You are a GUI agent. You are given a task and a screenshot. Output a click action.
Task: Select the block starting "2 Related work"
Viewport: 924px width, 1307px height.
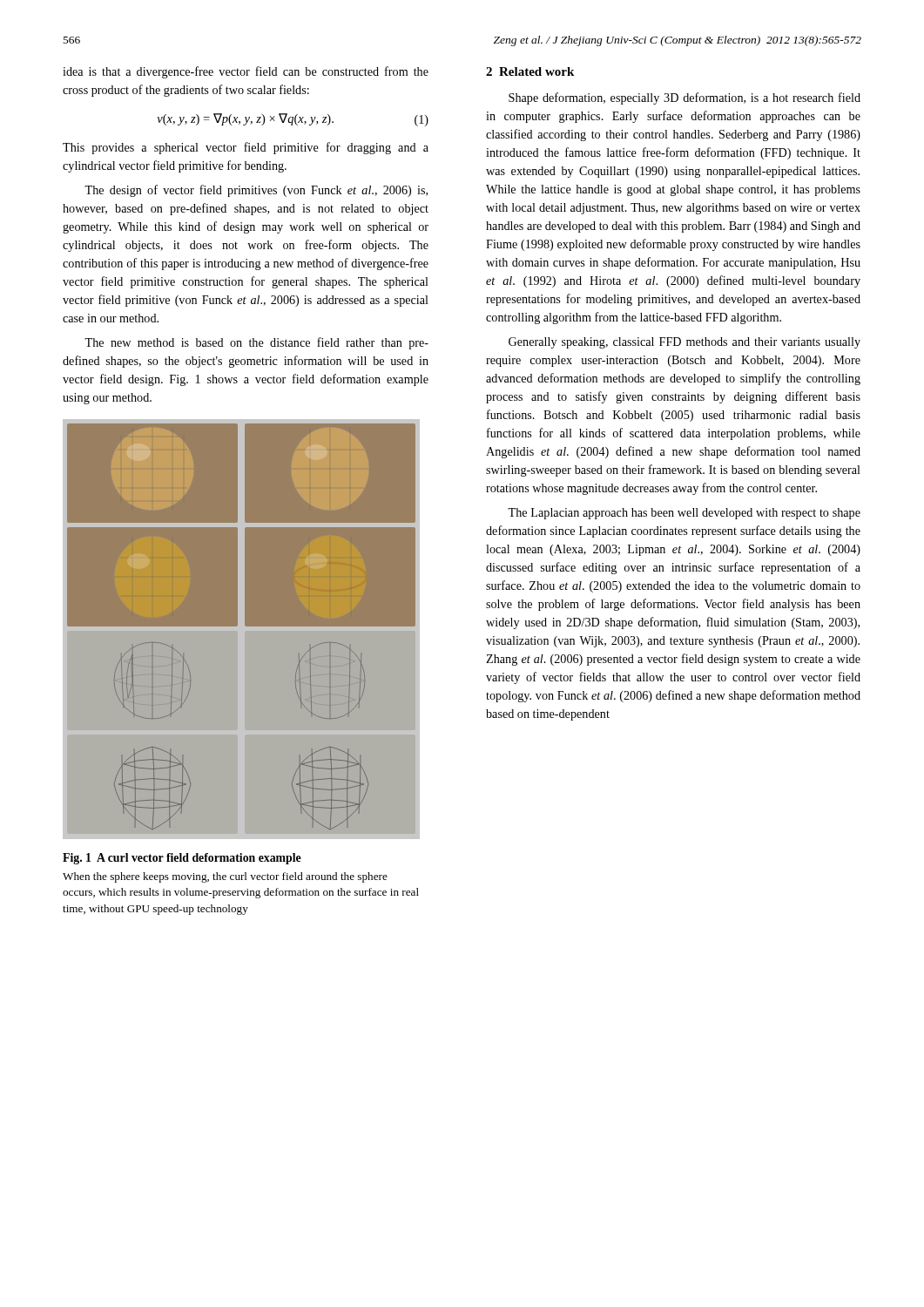530,71
